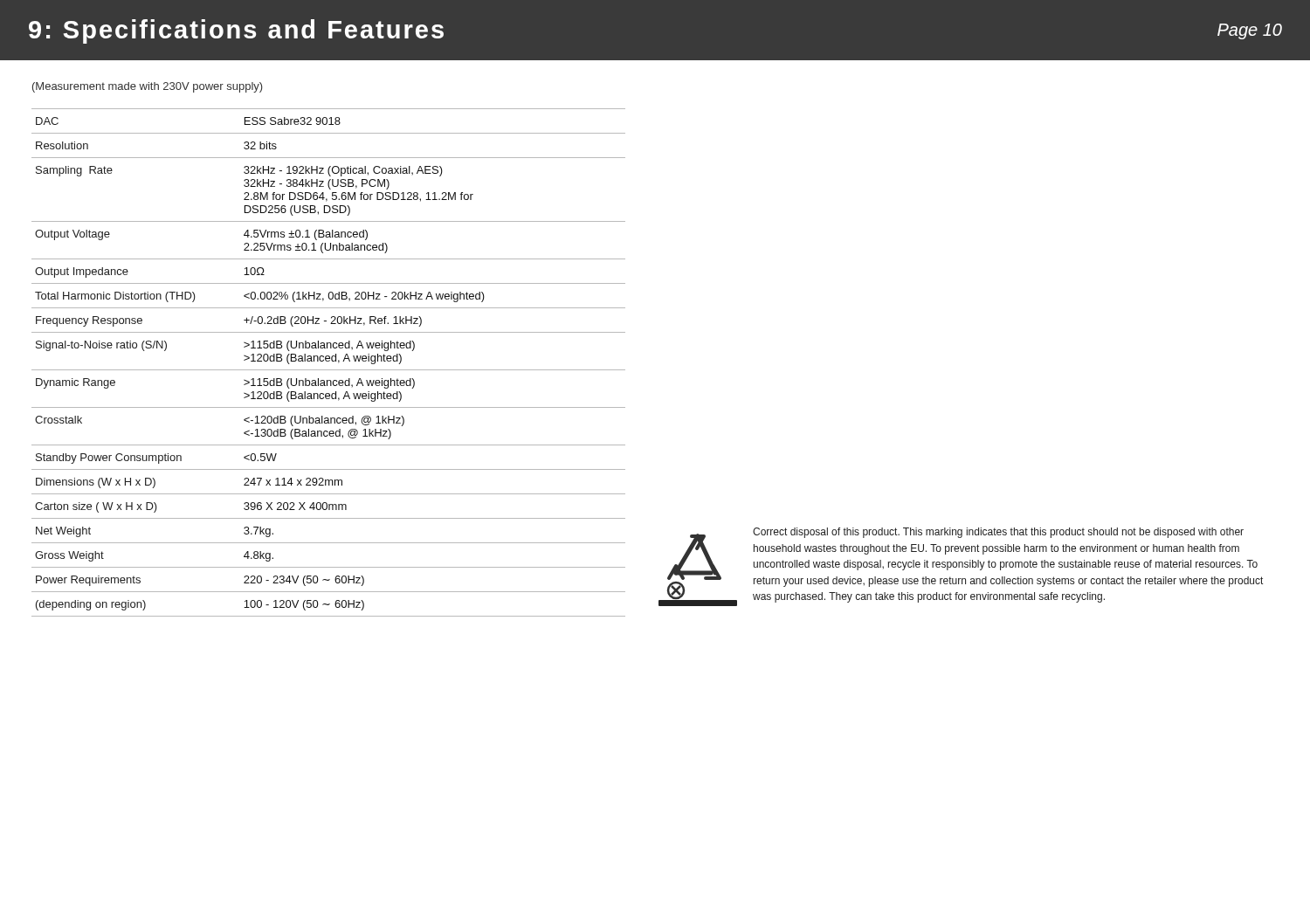
Task: Navigate to the text block starting "(Measurement made with 230V power"
Action: [147, 86]
